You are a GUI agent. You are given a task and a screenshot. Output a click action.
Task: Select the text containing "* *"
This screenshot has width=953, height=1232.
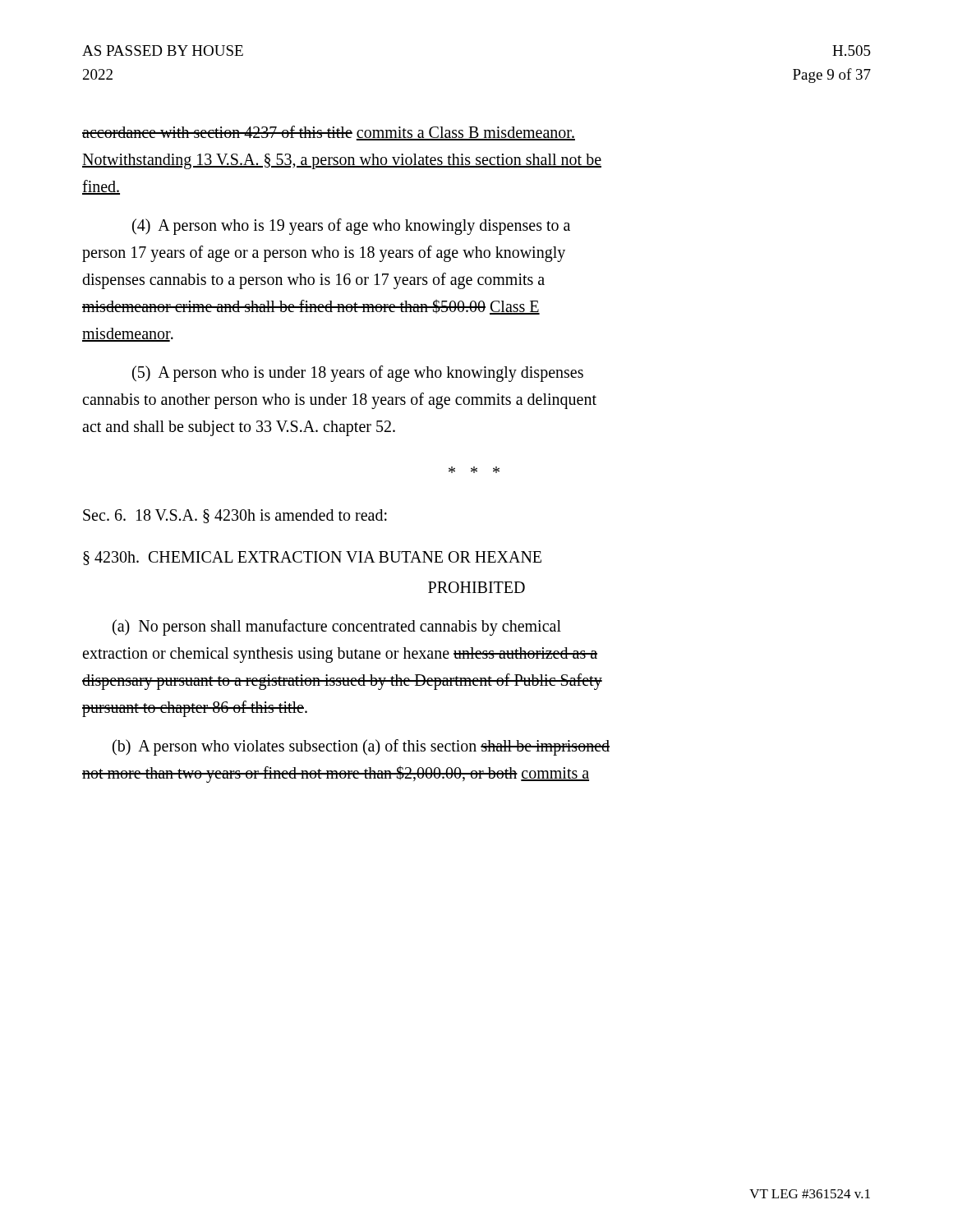[x=476, y=472]
